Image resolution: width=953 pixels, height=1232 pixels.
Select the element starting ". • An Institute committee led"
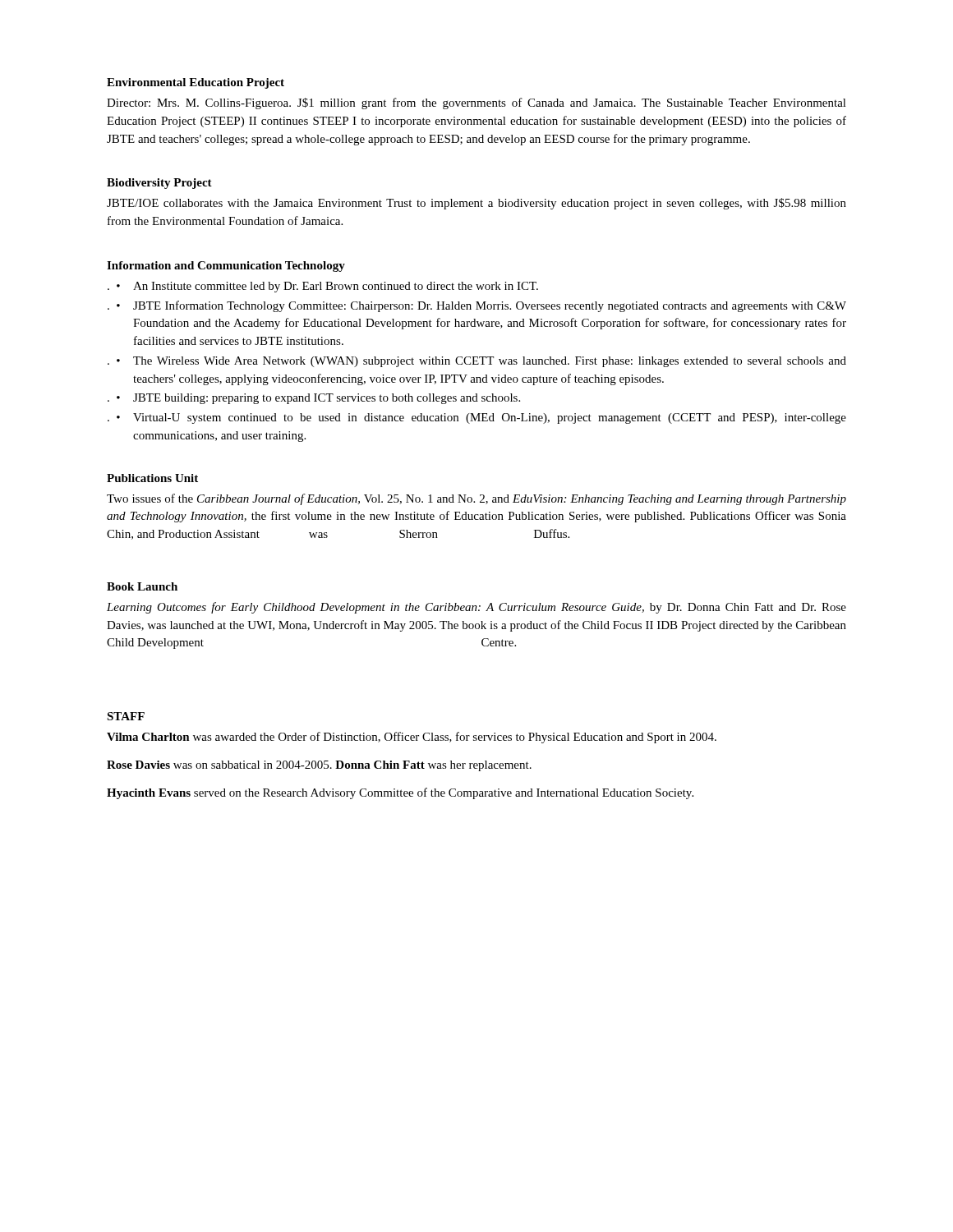[x=476, y=286]
